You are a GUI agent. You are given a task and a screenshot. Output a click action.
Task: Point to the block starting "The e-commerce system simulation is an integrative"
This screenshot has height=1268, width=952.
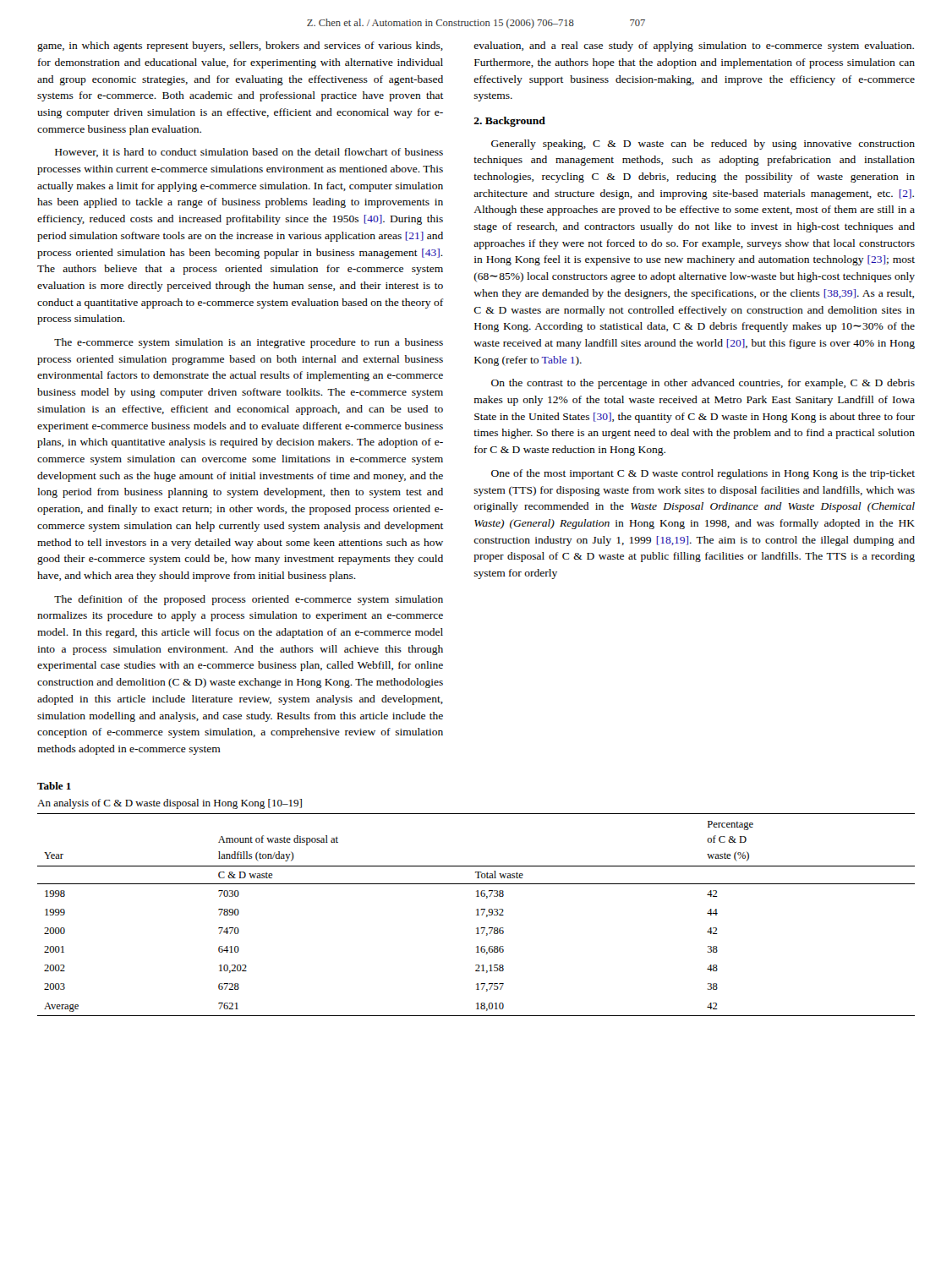coord(240,459)
